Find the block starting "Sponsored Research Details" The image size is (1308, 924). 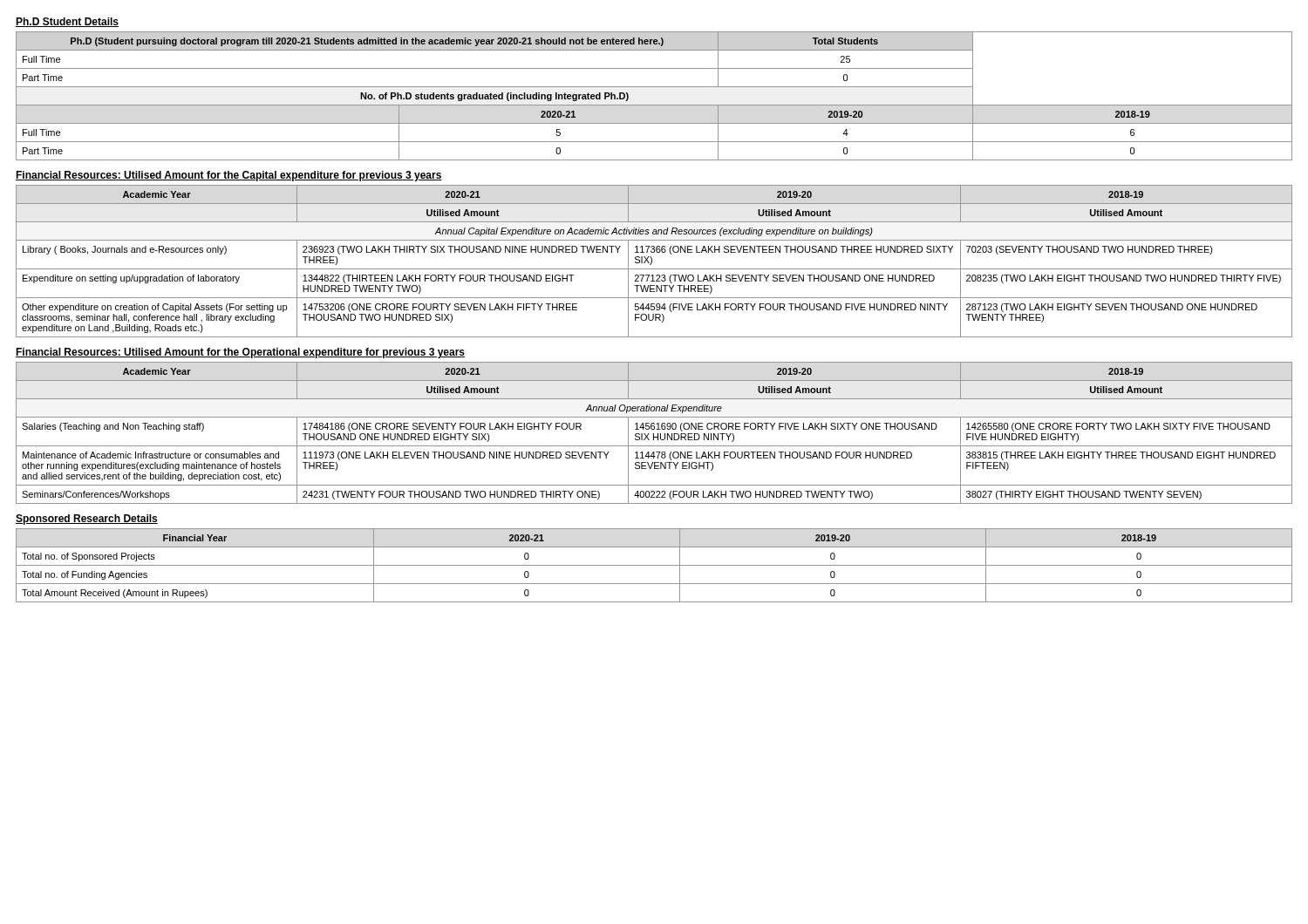click(x=87, y=519)
